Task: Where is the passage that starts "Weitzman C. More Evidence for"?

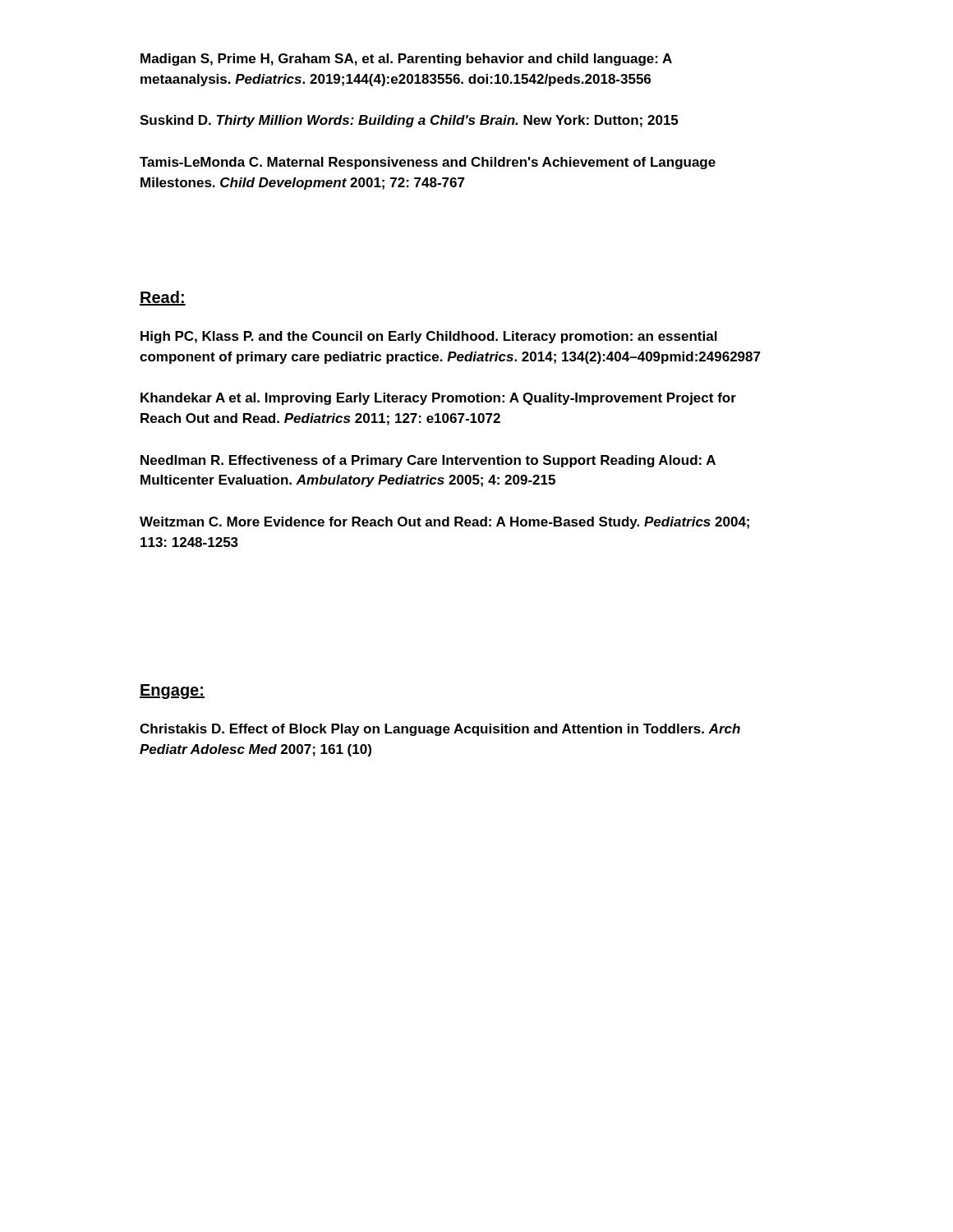Action: 445,532
